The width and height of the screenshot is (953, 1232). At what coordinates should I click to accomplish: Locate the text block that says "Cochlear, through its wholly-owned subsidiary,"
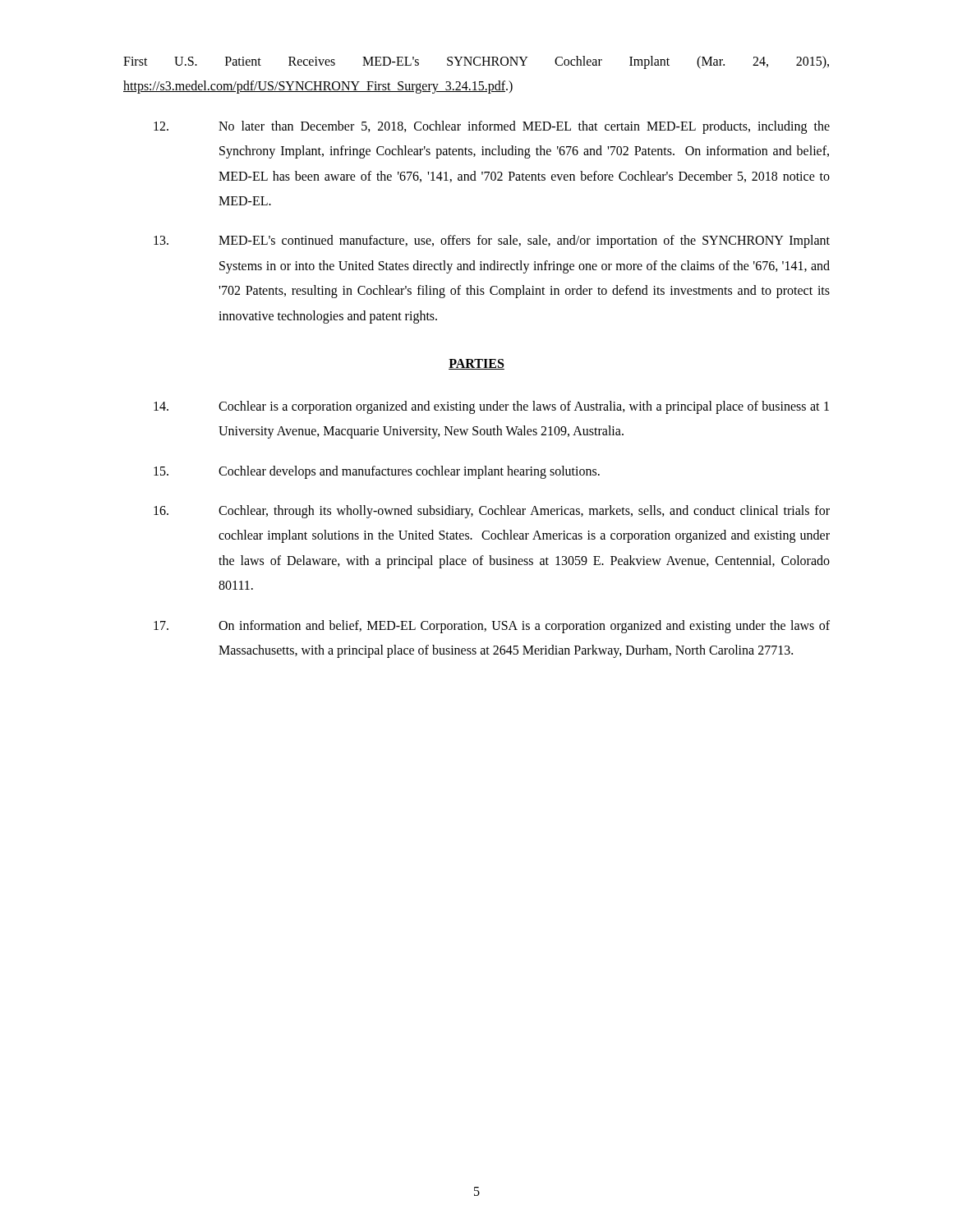click(x=476, y=549)
